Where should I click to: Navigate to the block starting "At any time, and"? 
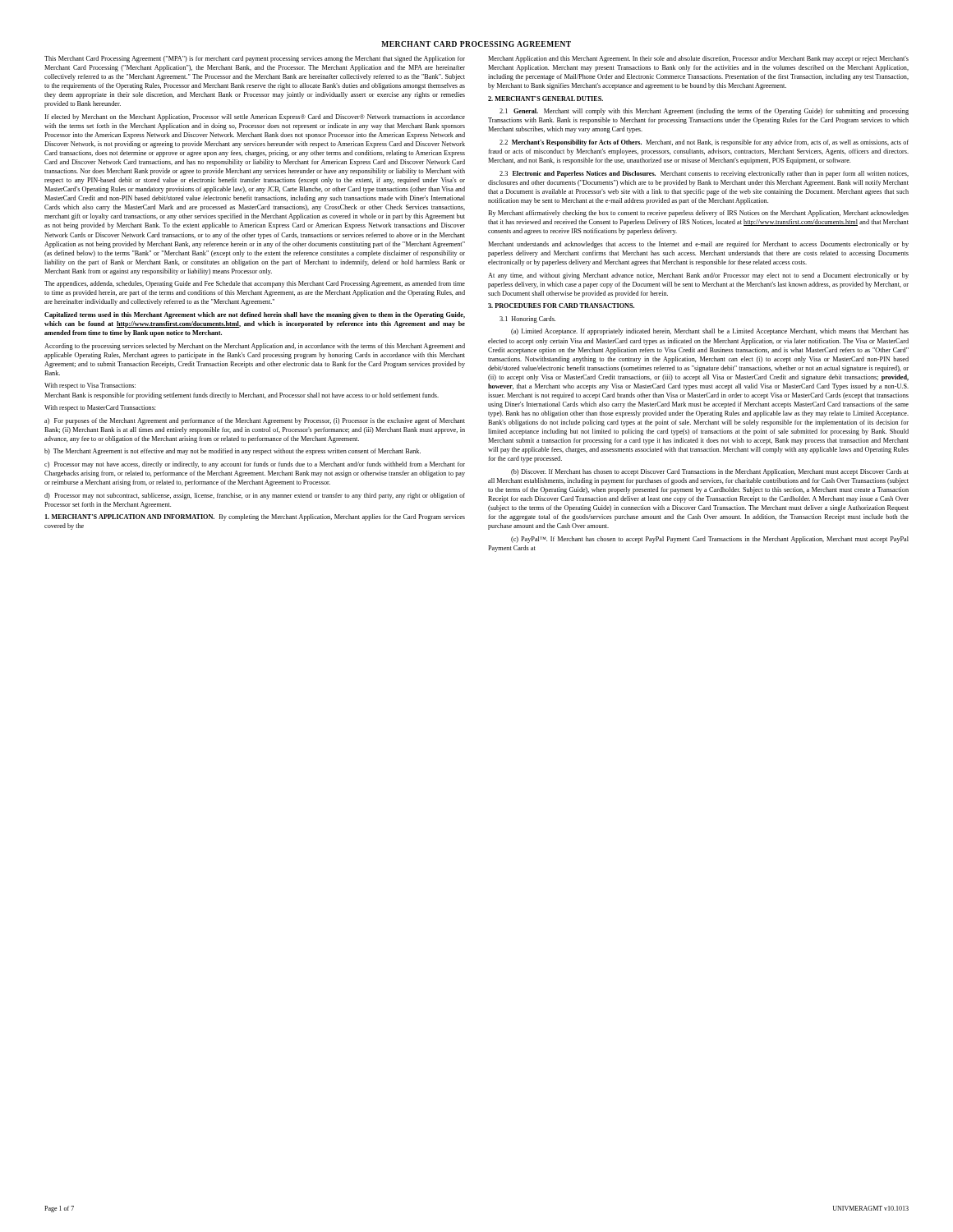coord(698,284)
